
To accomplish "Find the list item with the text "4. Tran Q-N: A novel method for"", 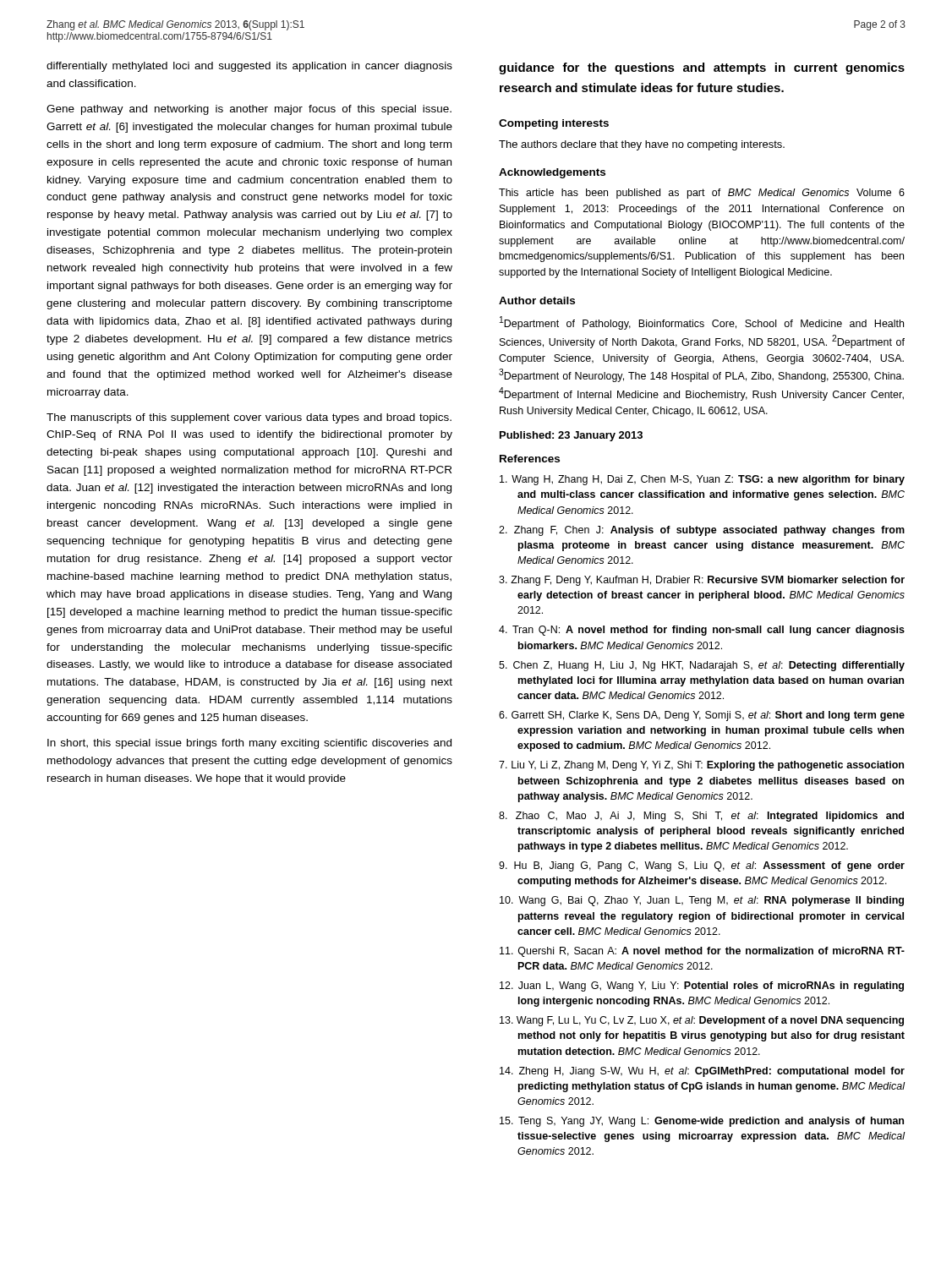I will pos(702,638).
